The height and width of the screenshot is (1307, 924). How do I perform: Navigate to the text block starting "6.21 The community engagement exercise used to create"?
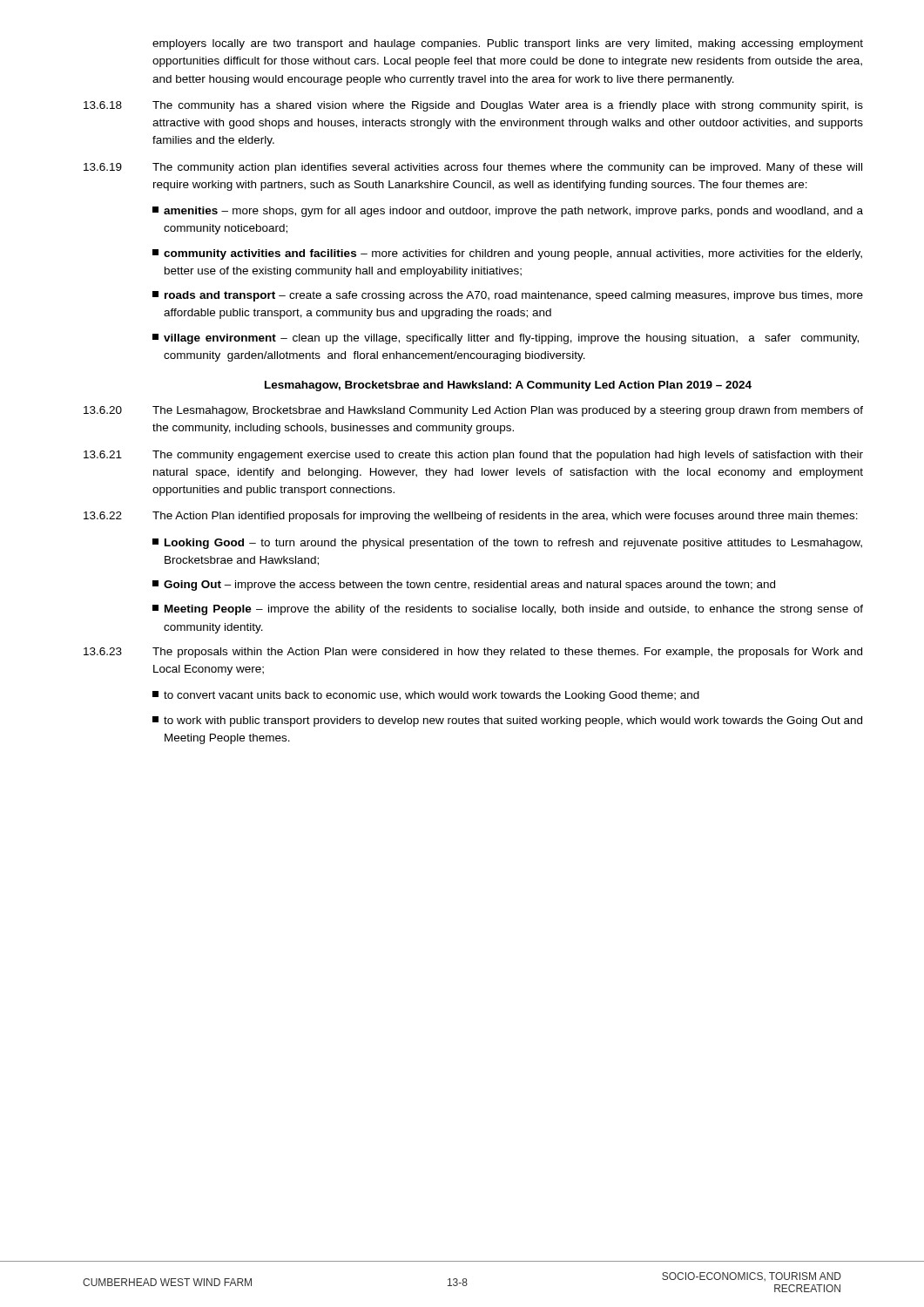tap(473, 472)
